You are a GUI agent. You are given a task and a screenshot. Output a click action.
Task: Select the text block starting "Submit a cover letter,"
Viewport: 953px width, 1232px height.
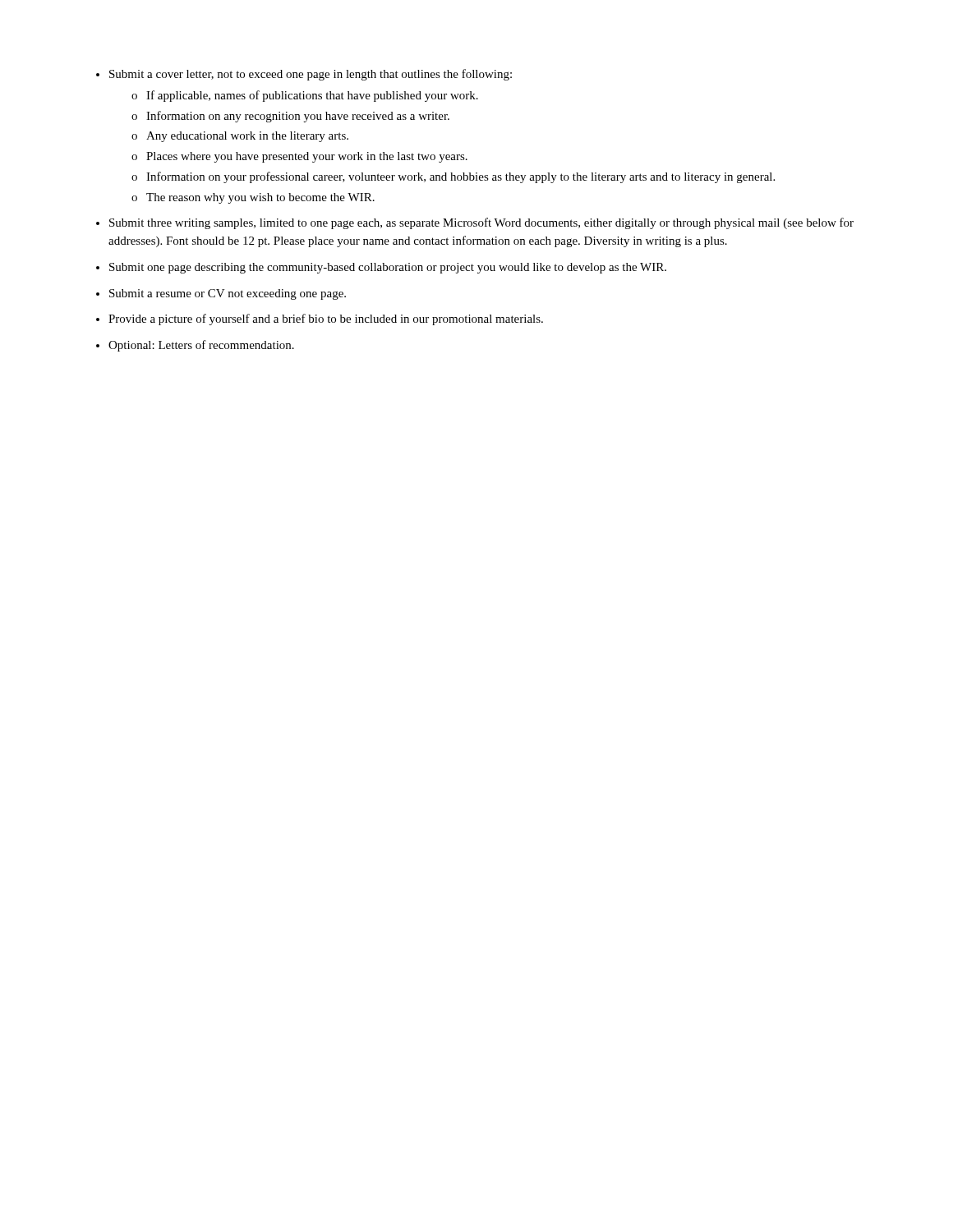pyautogui.click(x=311, y=75)
